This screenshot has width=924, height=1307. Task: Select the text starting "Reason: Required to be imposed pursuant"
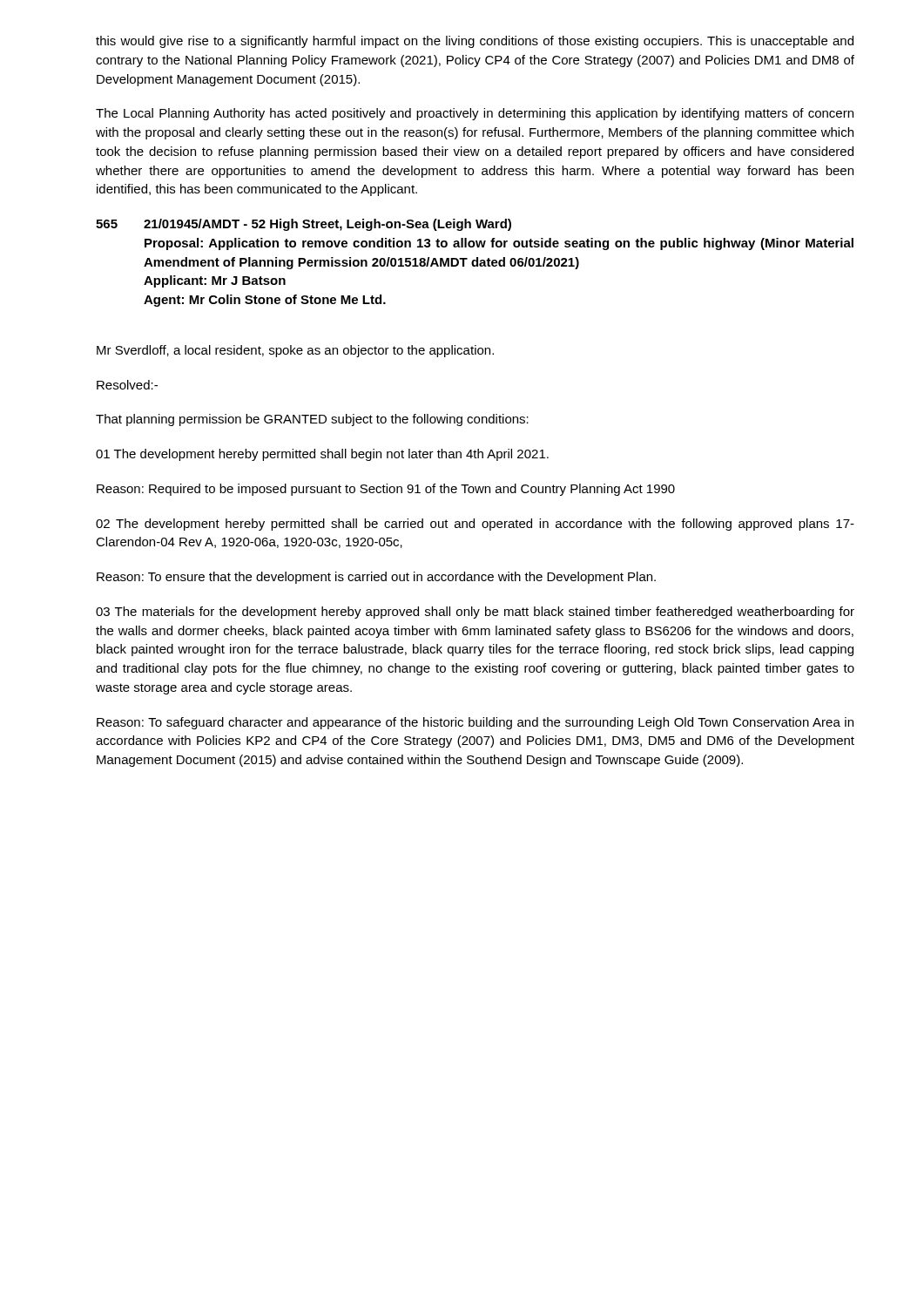pos(385,488)
